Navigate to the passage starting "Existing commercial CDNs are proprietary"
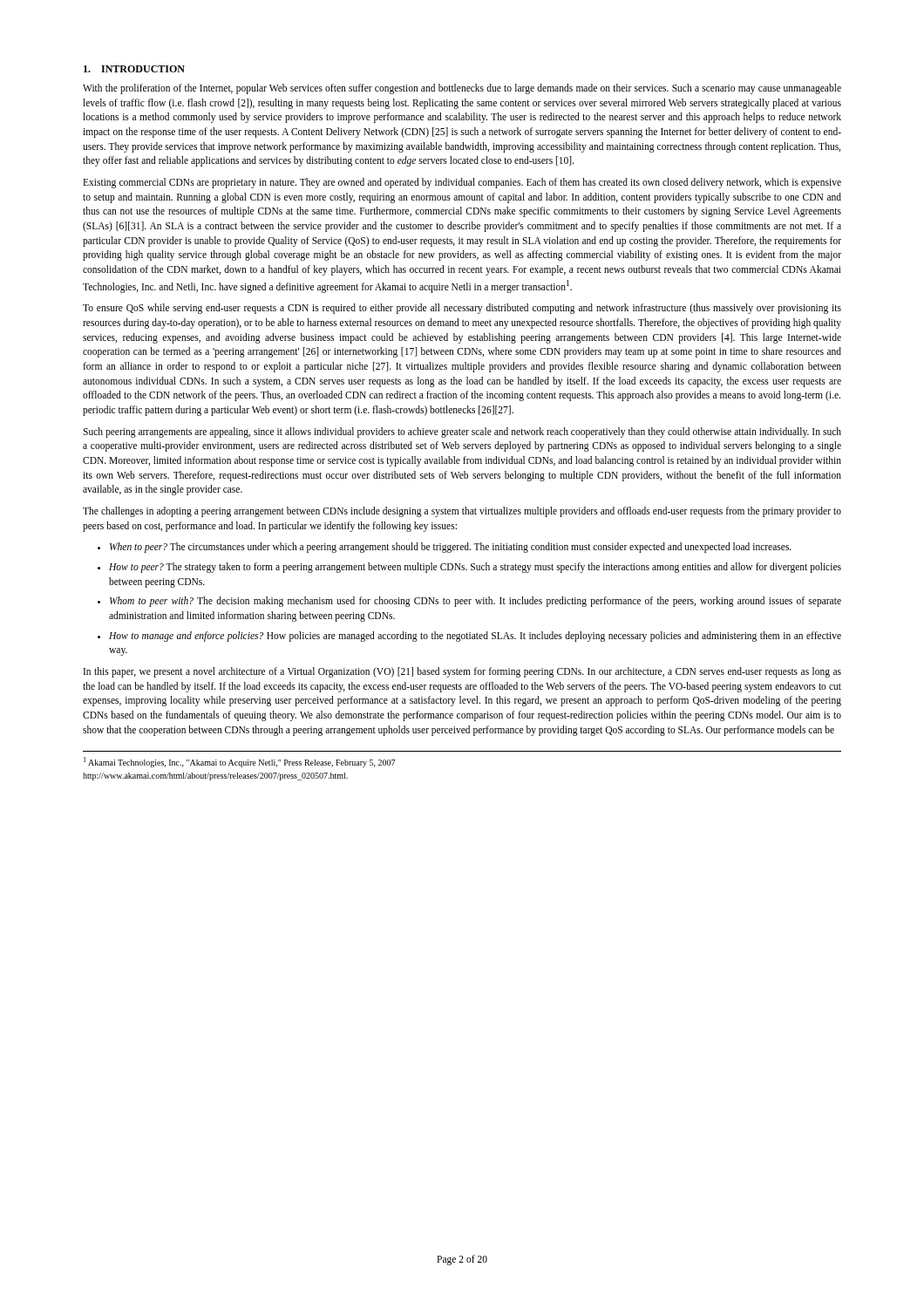The width and height of the screenshot is (924, 1308). (462, 235)
